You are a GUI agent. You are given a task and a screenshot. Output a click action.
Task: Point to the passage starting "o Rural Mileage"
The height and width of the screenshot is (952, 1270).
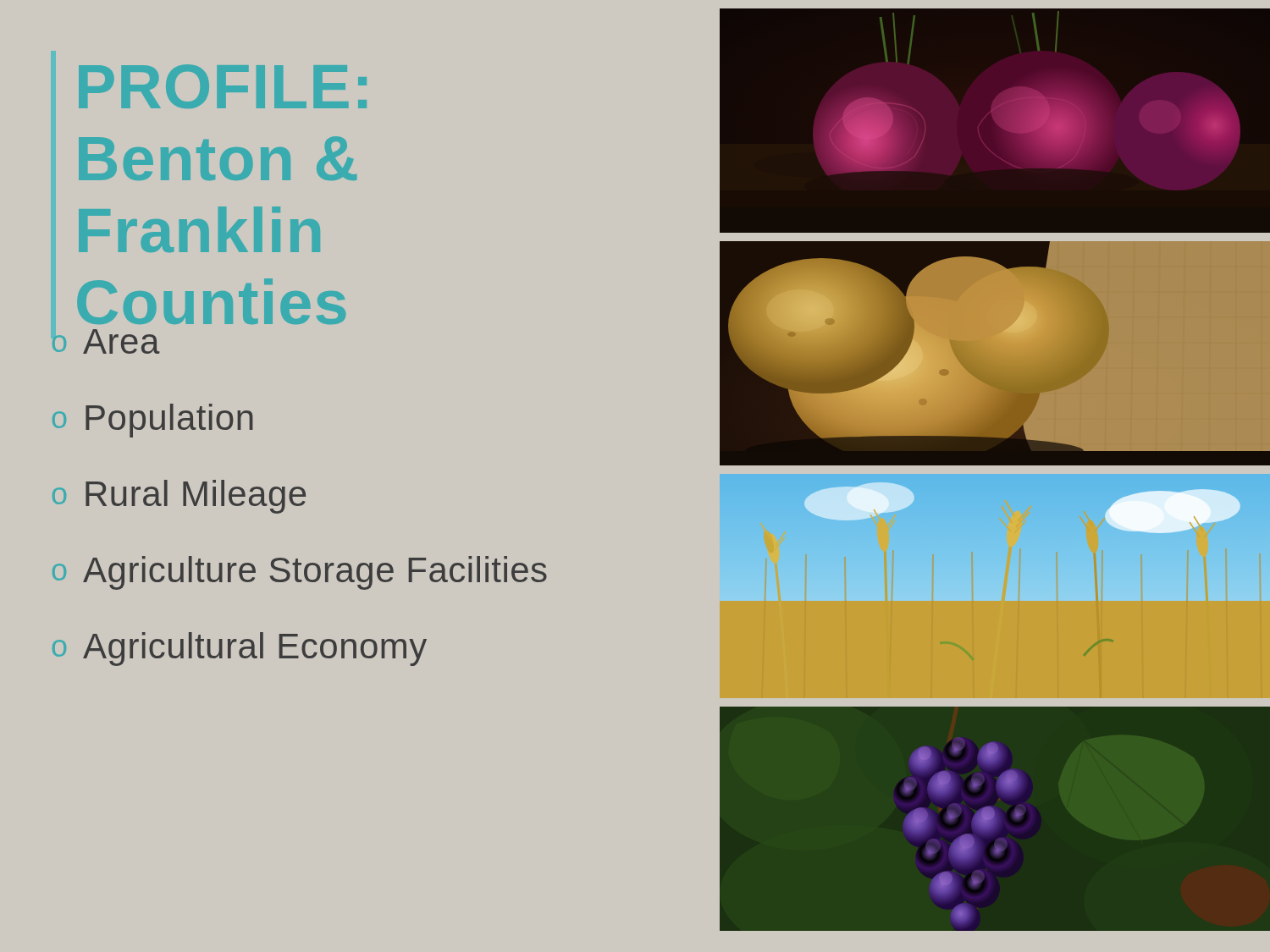click(179, 494)
